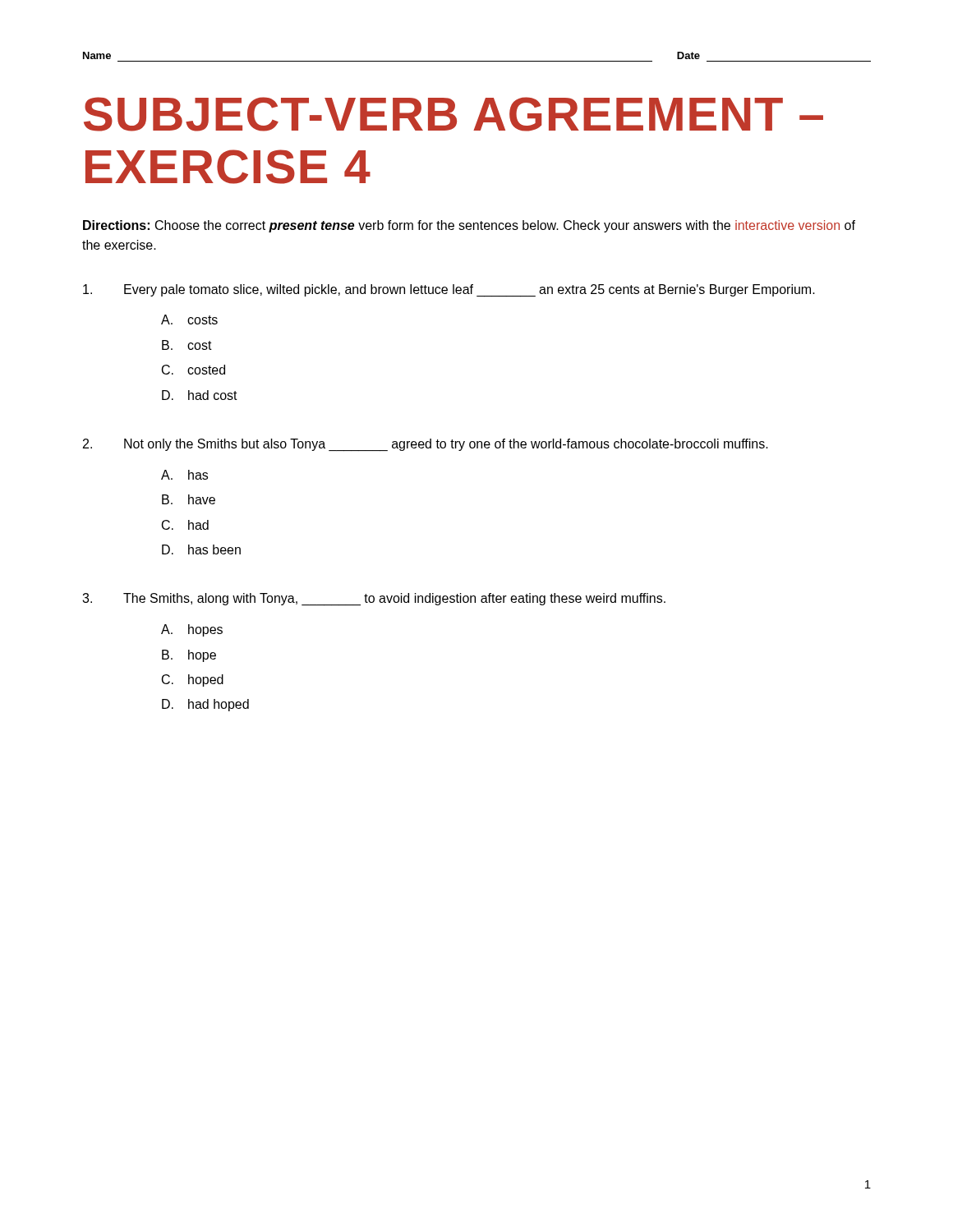This screenshot has width=953, height=1232.
Task: Click on the list item that says "2. Not only the Smiths but also Tonya"
Action: tap(426, 445)
